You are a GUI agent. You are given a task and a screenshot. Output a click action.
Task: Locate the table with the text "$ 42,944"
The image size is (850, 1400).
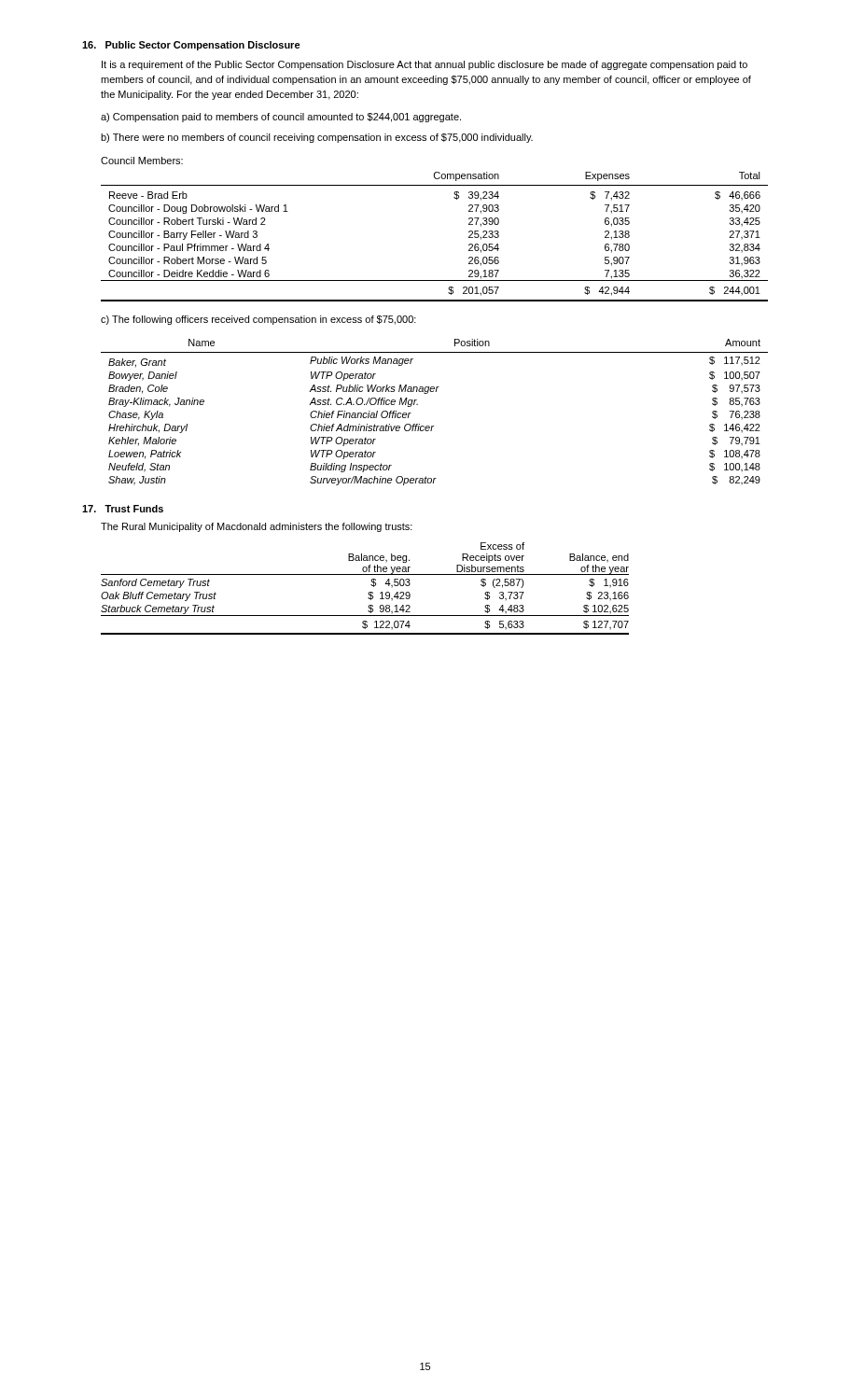pyautogui.click(x=434, y=235)
